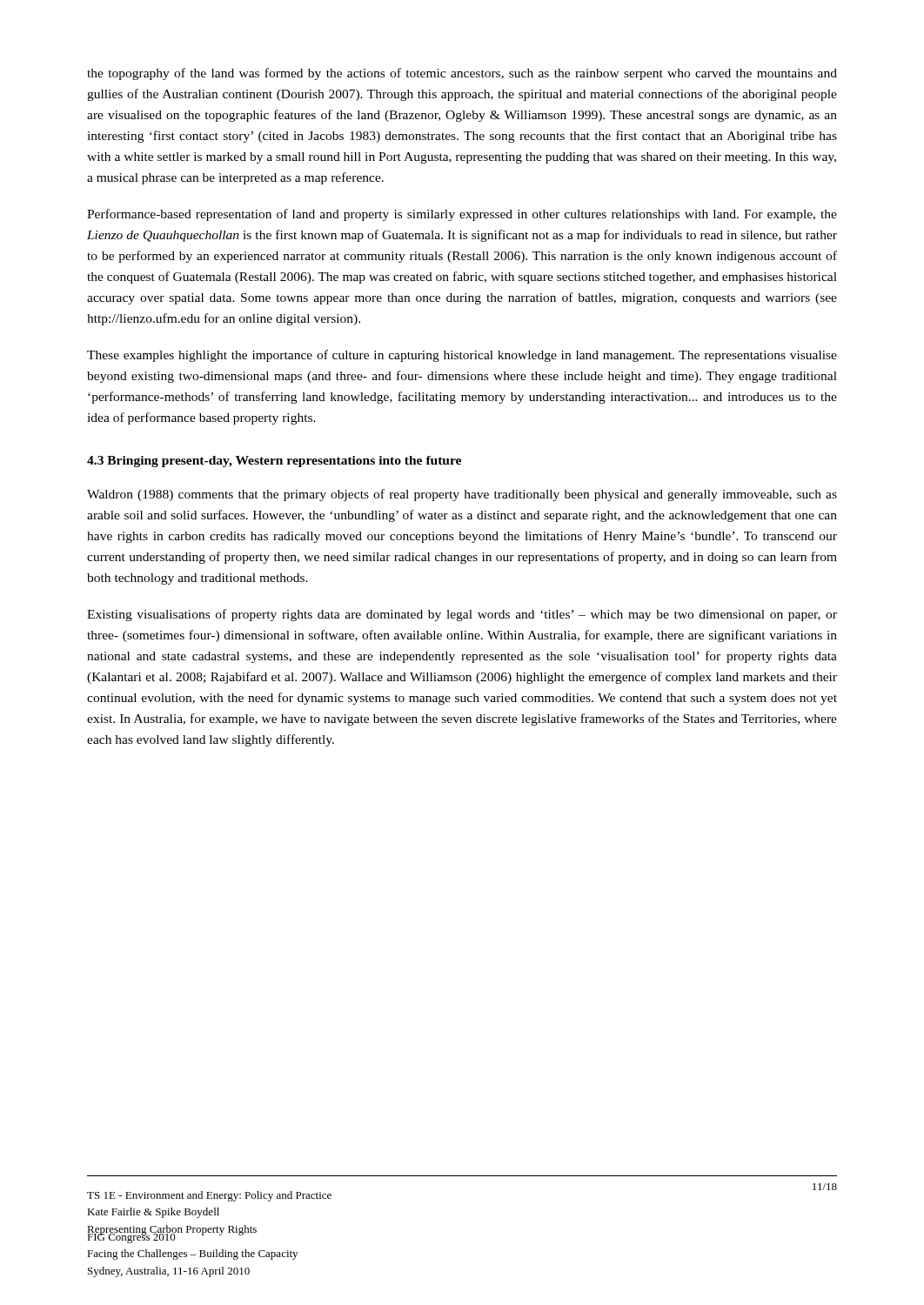Image resolution: width=924 pixels, height=1305 pixels.
Task: Click on the block starting "Performance-based representation of"
Action: pos(462,266)
